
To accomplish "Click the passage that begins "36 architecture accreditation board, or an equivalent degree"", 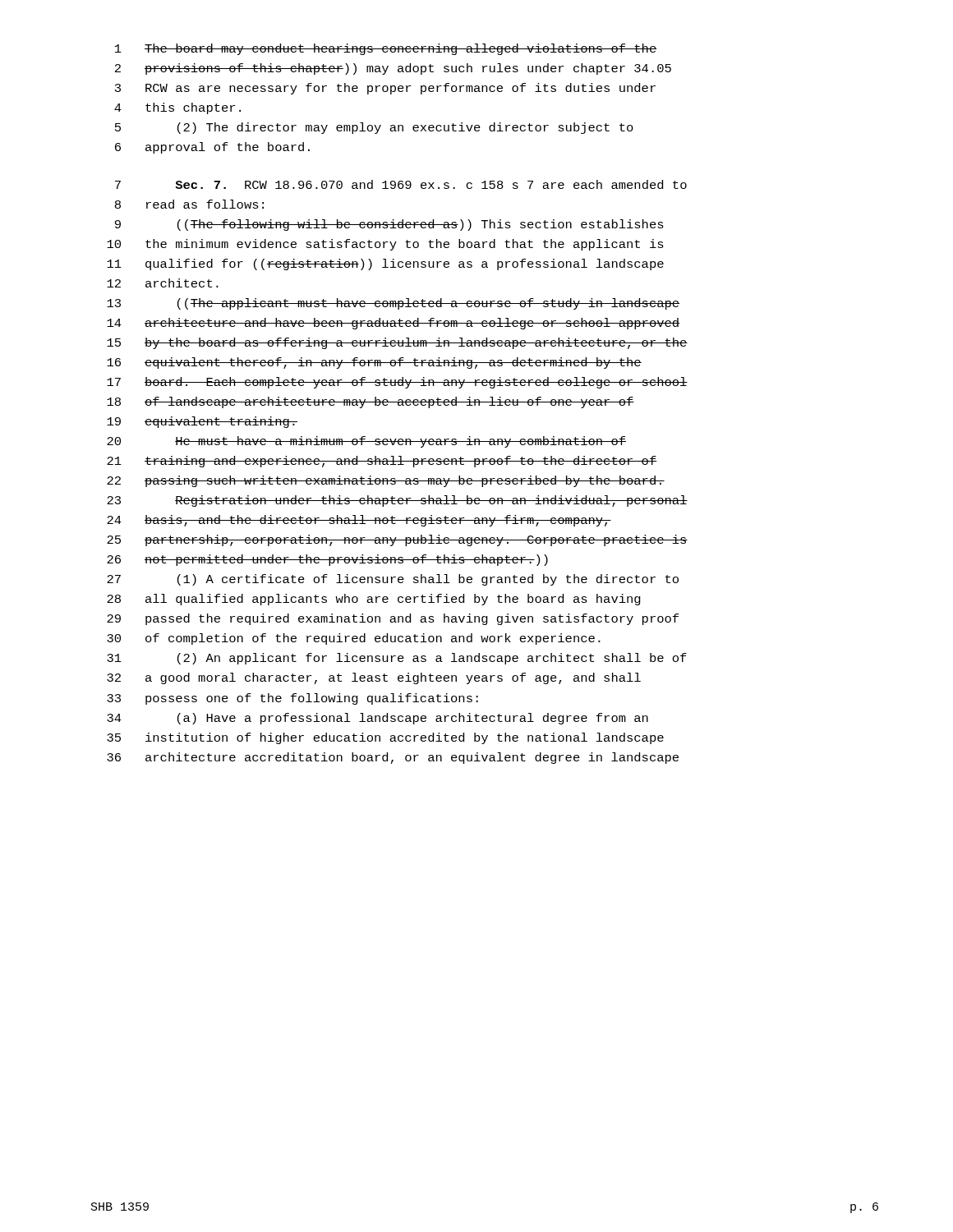I will pyautogui.click(x=485, y=758).
